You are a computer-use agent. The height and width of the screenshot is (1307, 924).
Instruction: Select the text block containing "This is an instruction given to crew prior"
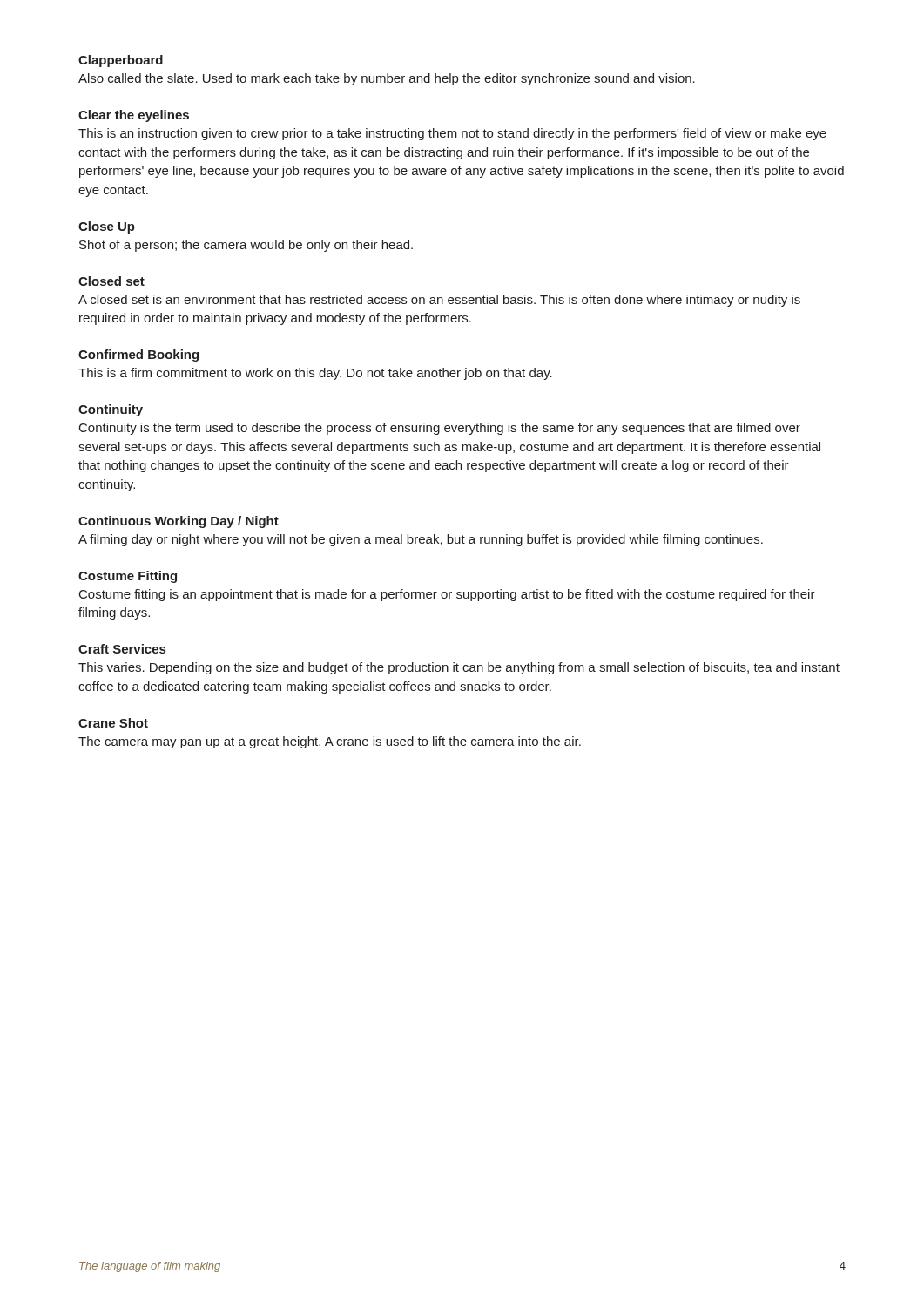461,161
